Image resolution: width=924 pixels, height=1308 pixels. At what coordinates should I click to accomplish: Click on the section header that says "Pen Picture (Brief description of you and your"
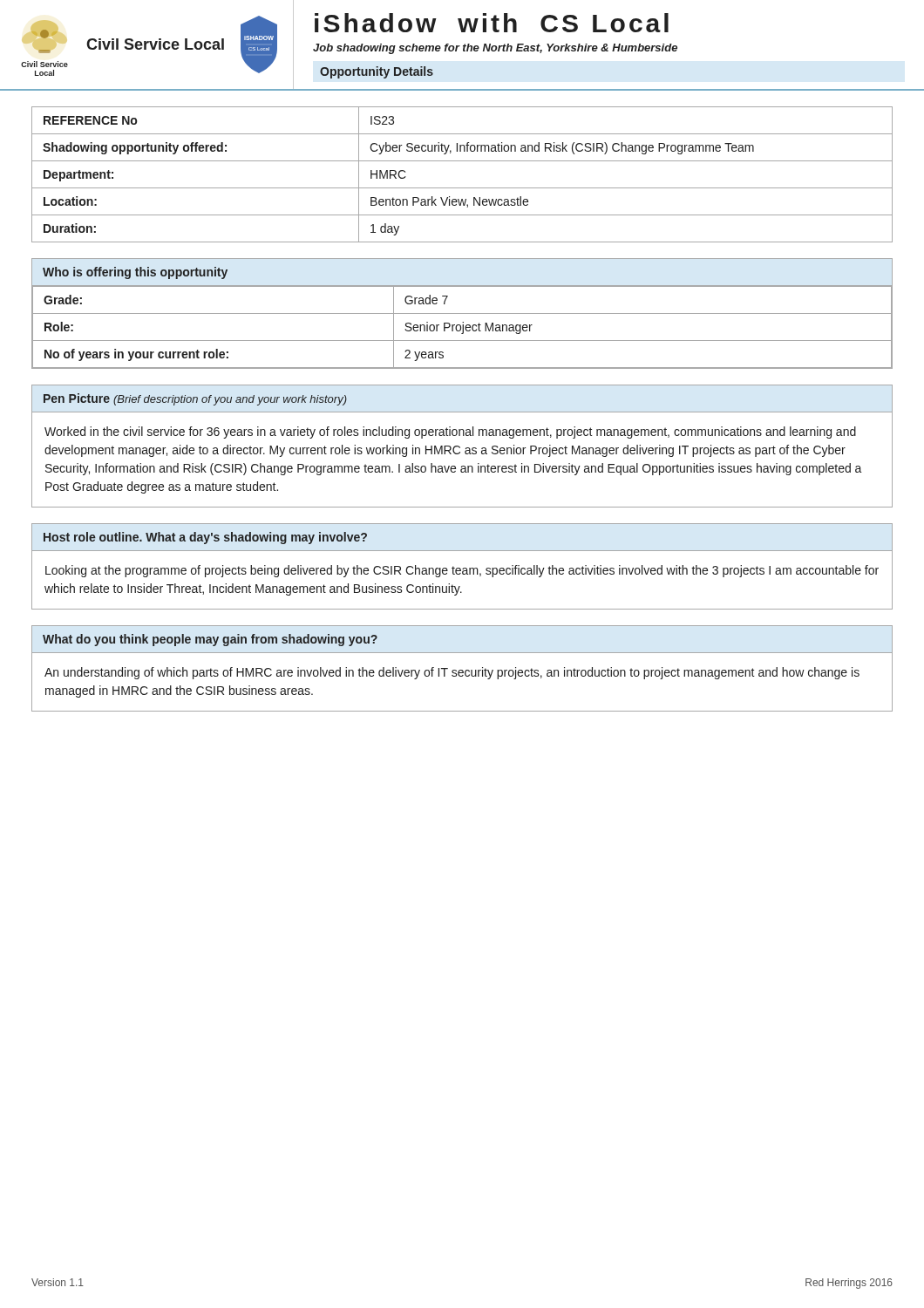coord(462,446)
